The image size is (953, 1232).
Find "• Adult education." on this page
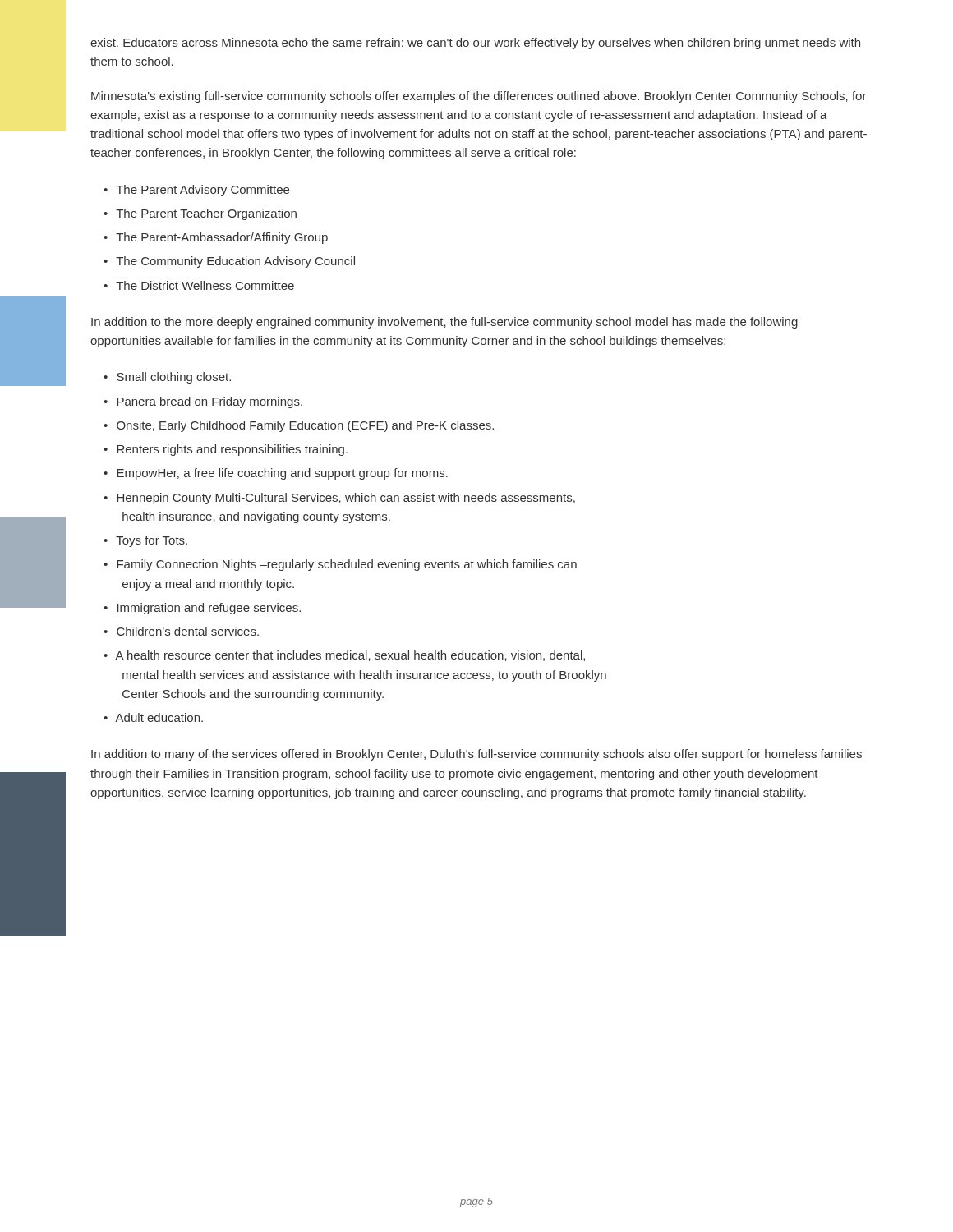tap(153, 717)
